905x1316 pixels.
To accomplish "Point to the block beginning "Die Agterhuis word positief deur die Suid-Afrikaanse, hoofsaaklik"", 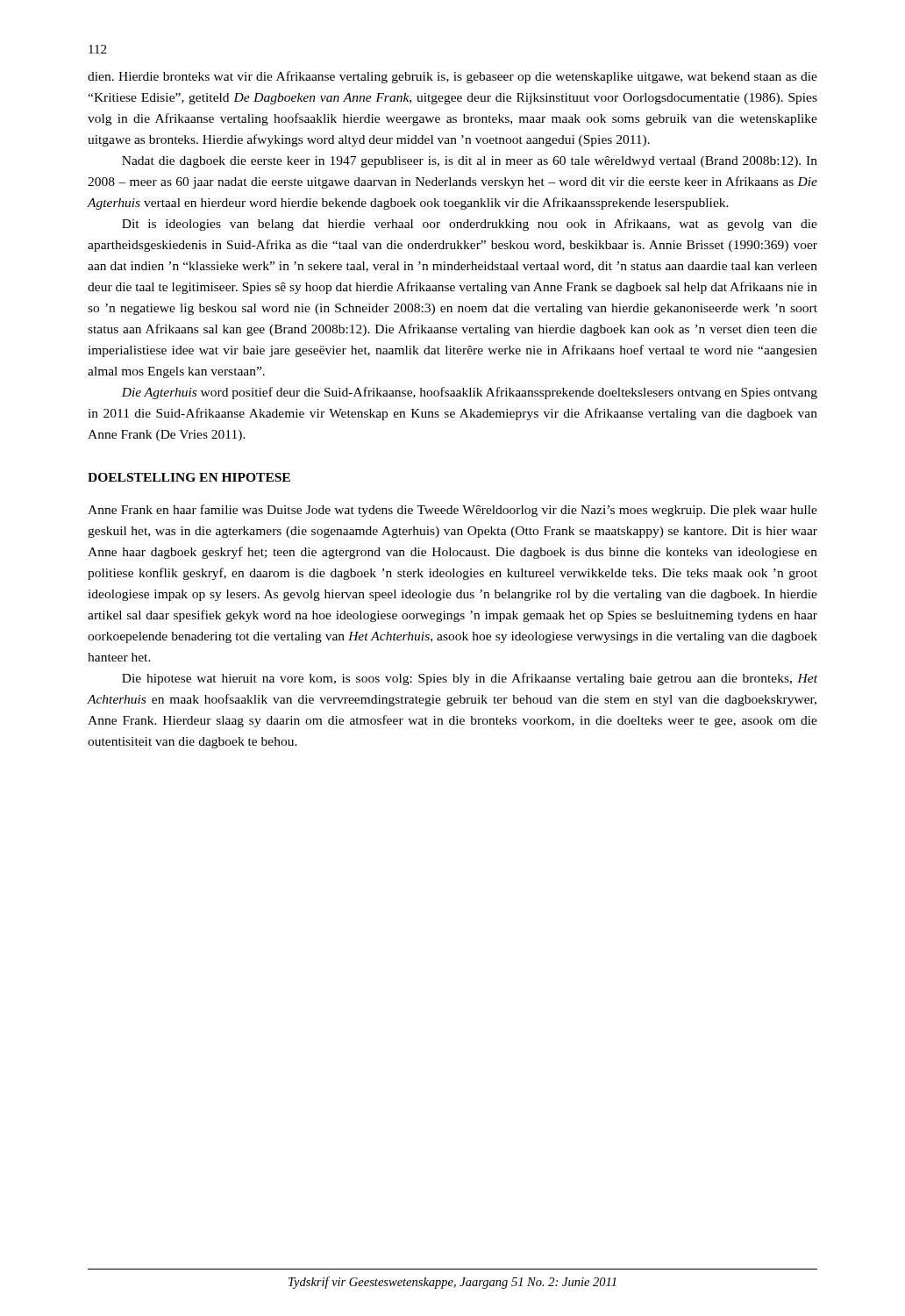I will (x=452, y=413).
